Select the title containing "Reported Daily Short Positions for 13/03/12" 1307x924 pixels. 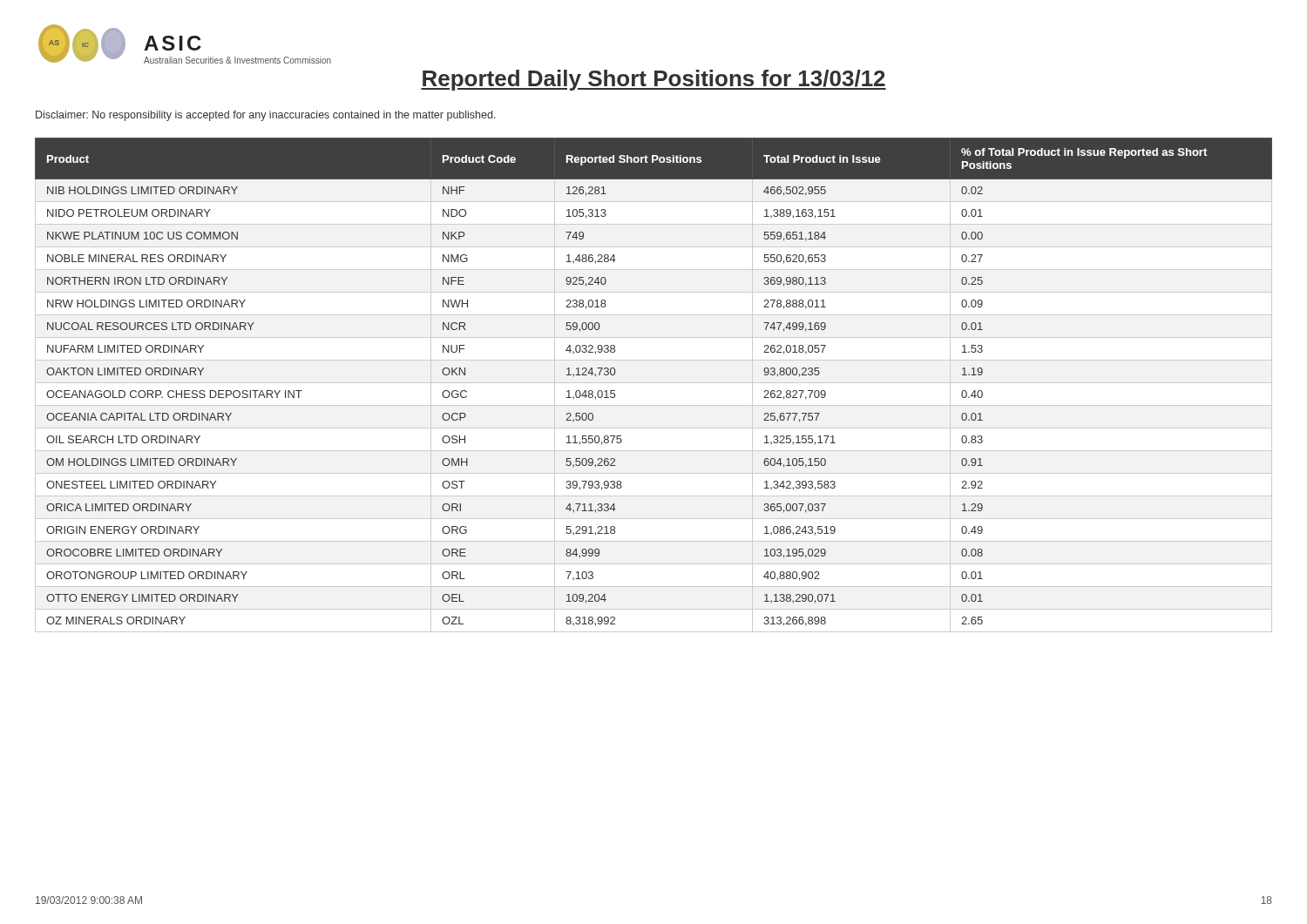point(654,79)
